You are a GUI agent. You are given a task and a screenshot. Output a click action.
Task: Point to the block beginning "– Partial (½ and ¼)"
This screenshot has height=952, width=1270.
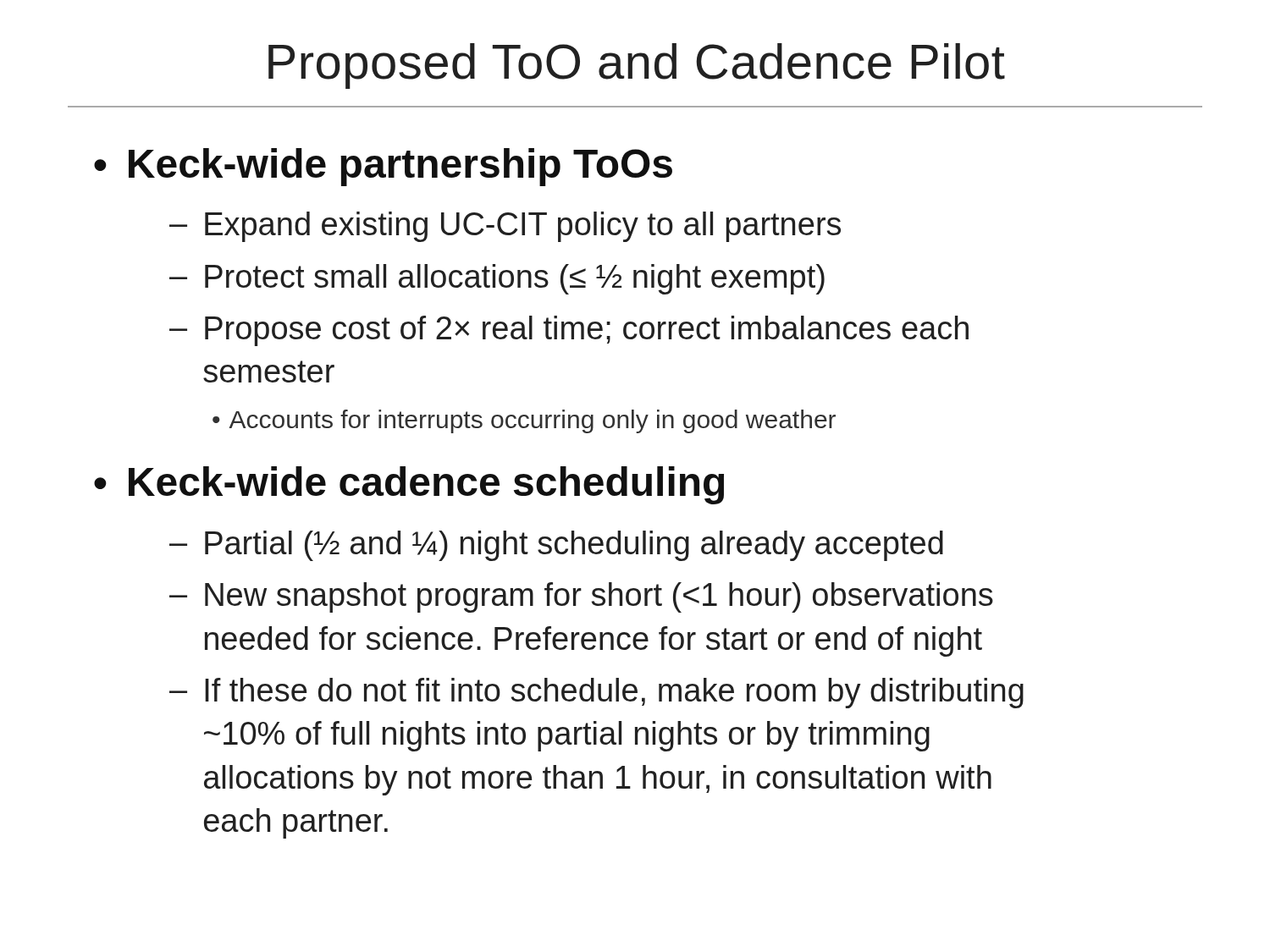pyautogui.click(x=557, y=544)
